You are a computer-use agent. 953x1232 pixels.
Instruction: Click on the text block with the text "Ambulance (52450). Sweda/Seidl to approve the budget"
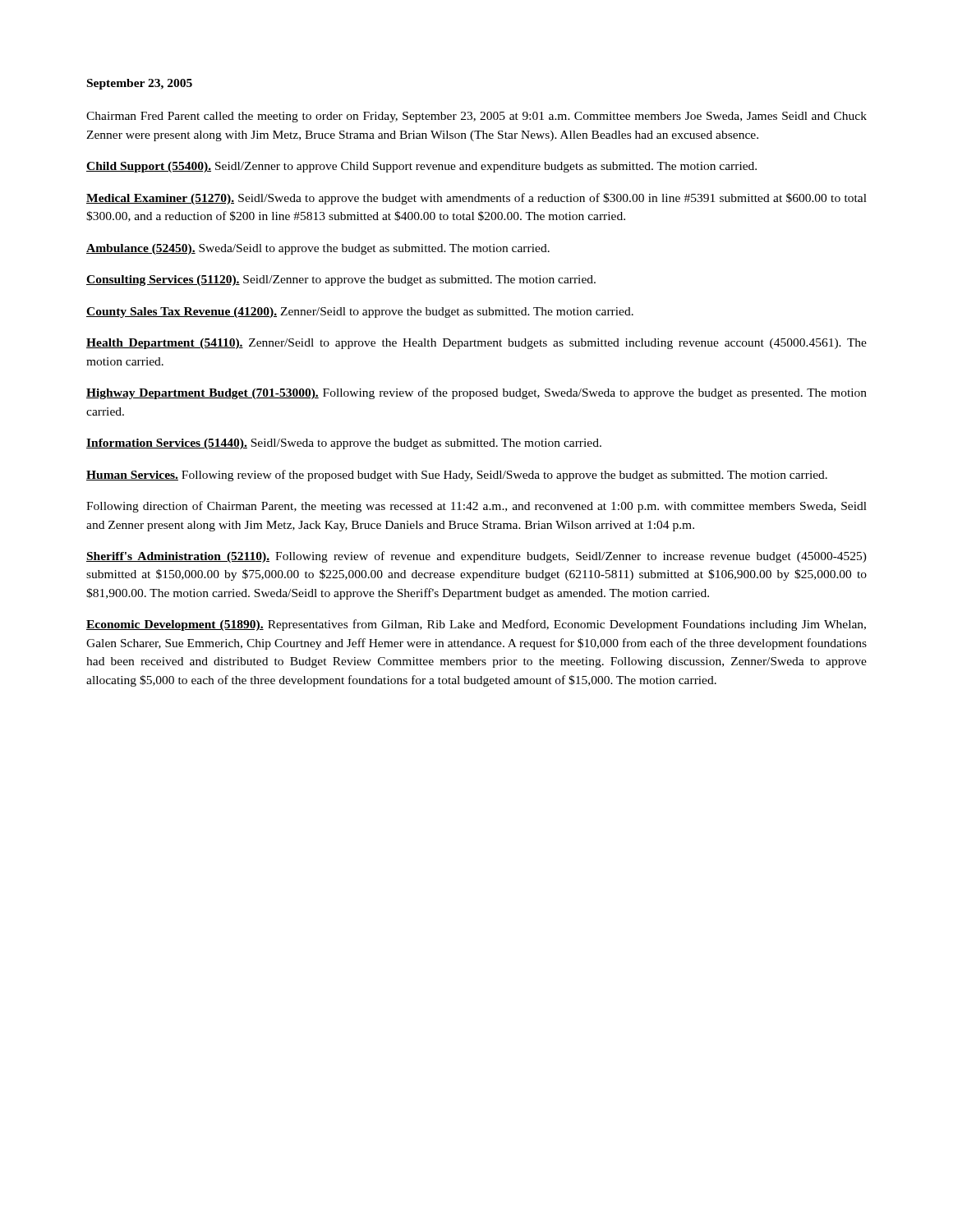click(x=318, y=247)
